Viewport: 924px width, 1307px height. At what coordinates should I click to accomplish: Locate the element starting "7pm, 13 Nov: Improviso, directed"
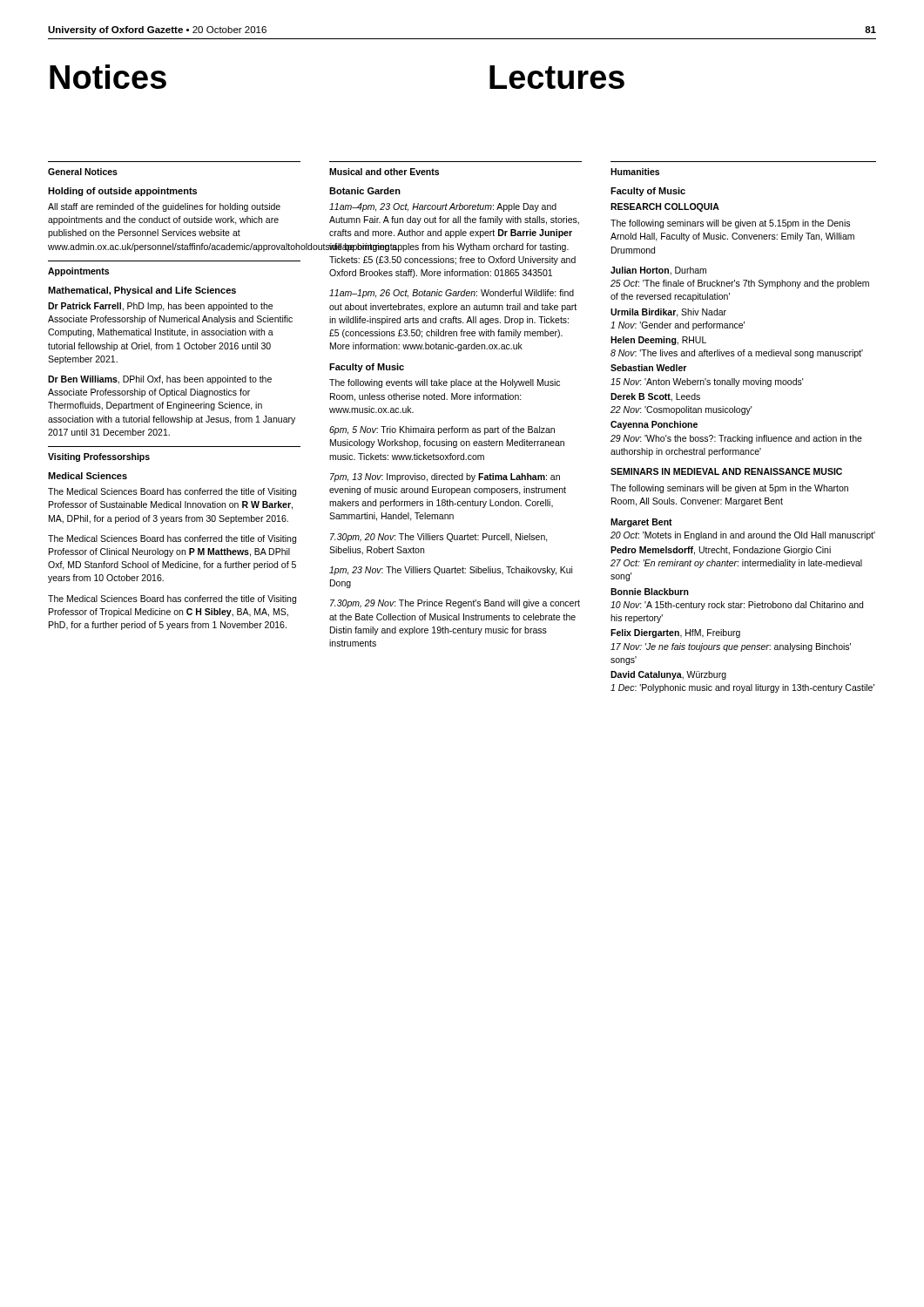point(455,497)
